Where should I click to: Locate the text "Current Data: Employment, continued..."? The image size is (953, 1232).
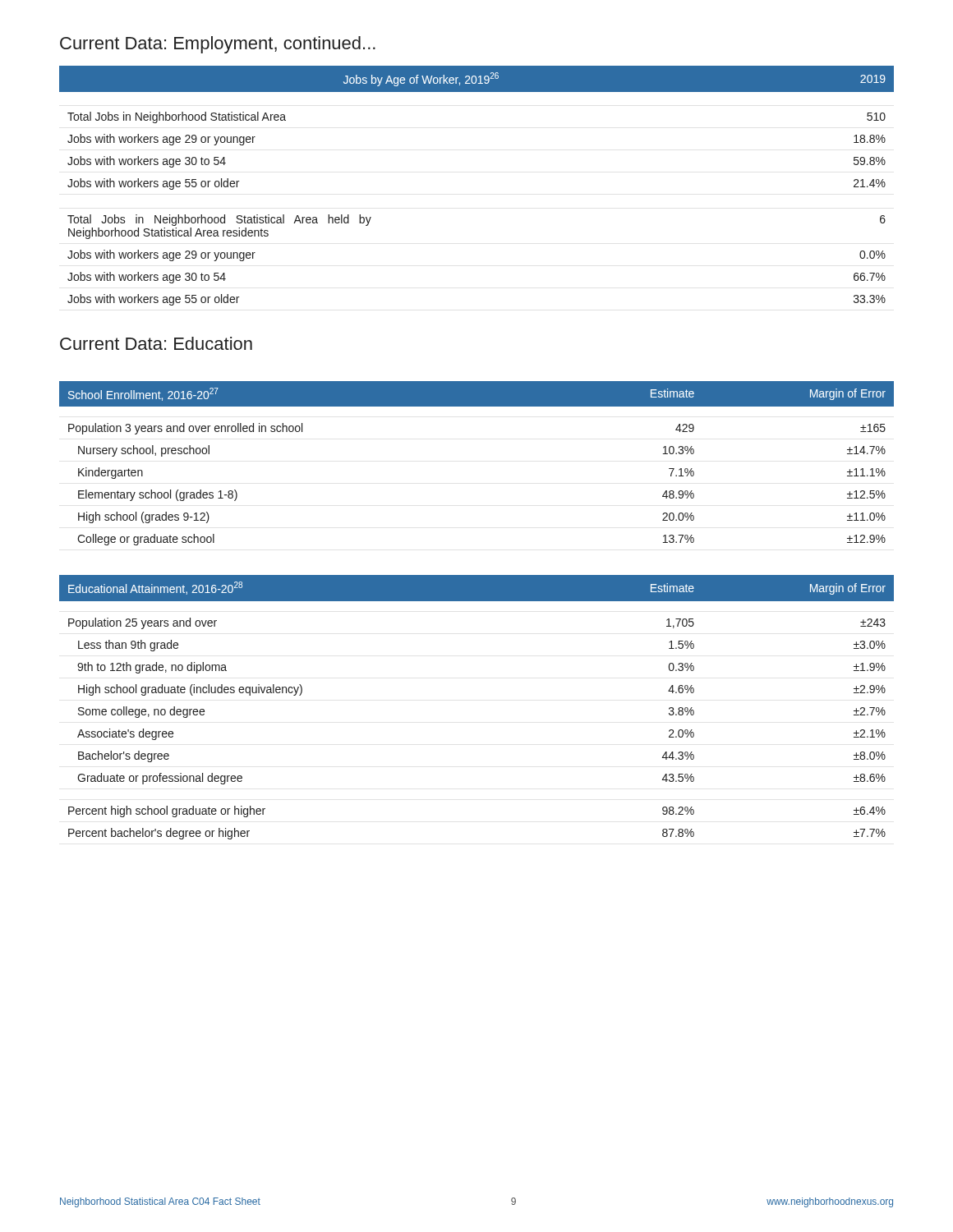pos(218,43)
